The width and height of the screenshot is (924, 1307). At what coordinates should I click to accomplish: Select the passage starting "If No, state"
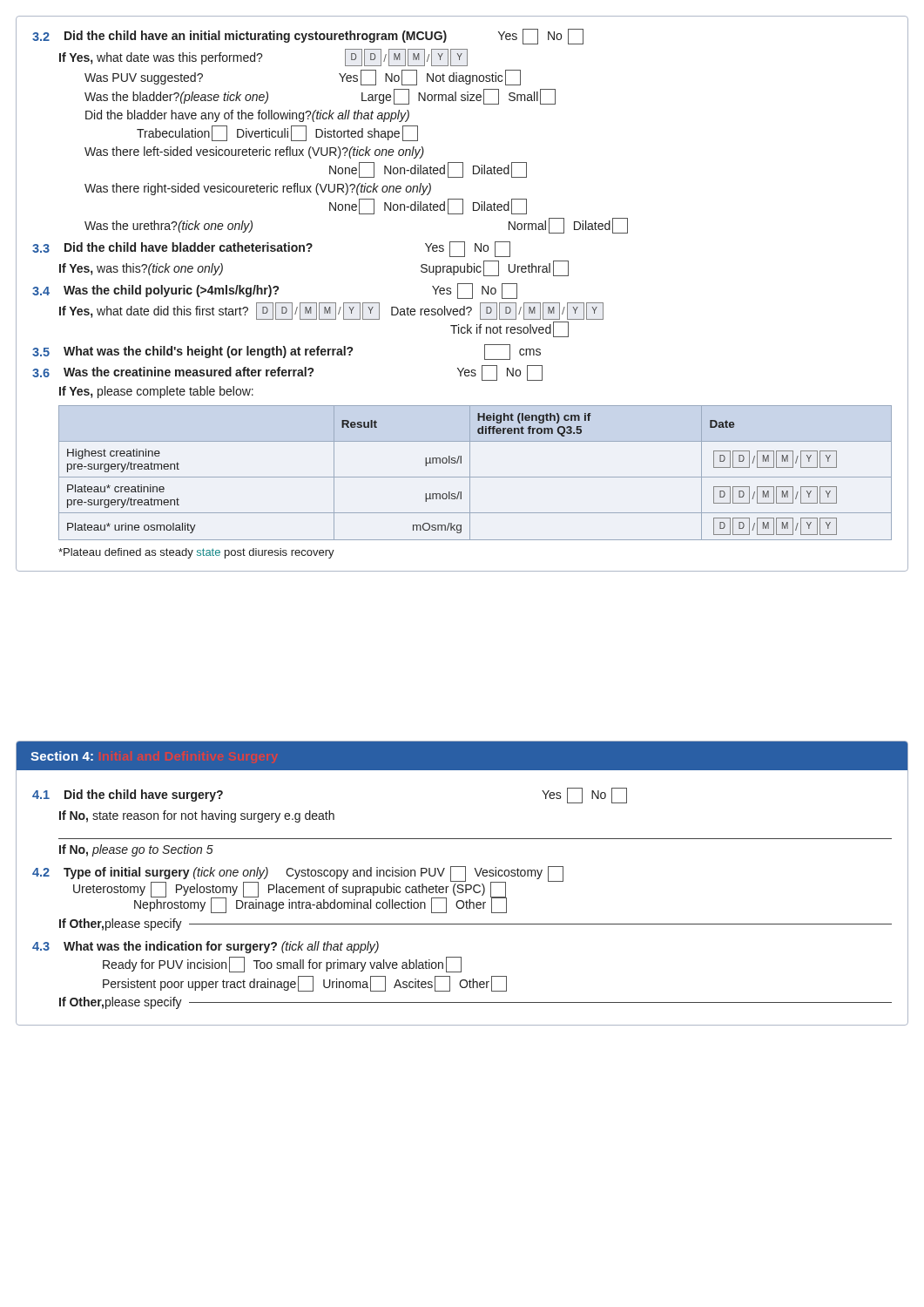click(197, 816)
